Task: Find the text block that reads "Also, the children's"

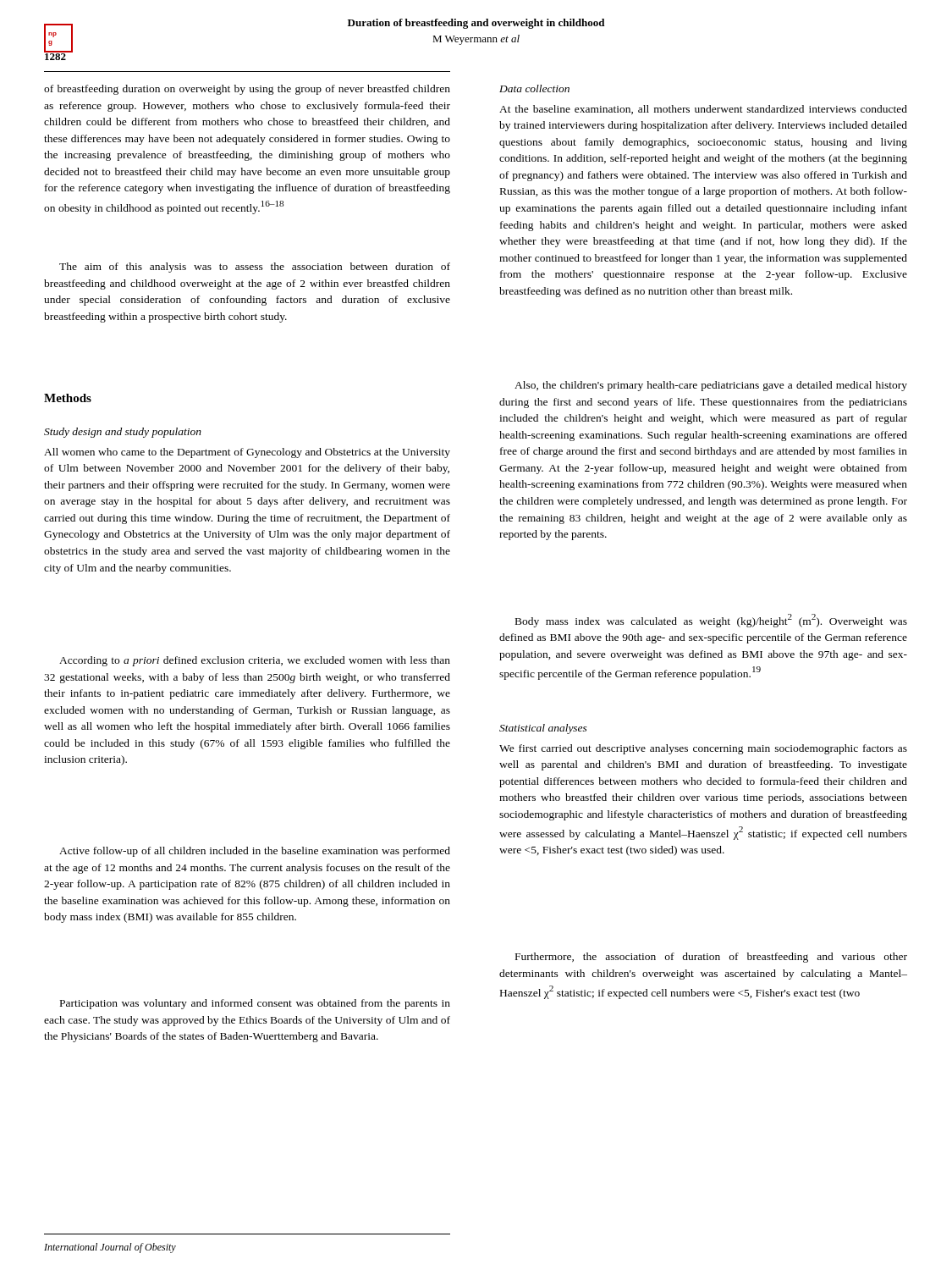Action: click(703, 460)
